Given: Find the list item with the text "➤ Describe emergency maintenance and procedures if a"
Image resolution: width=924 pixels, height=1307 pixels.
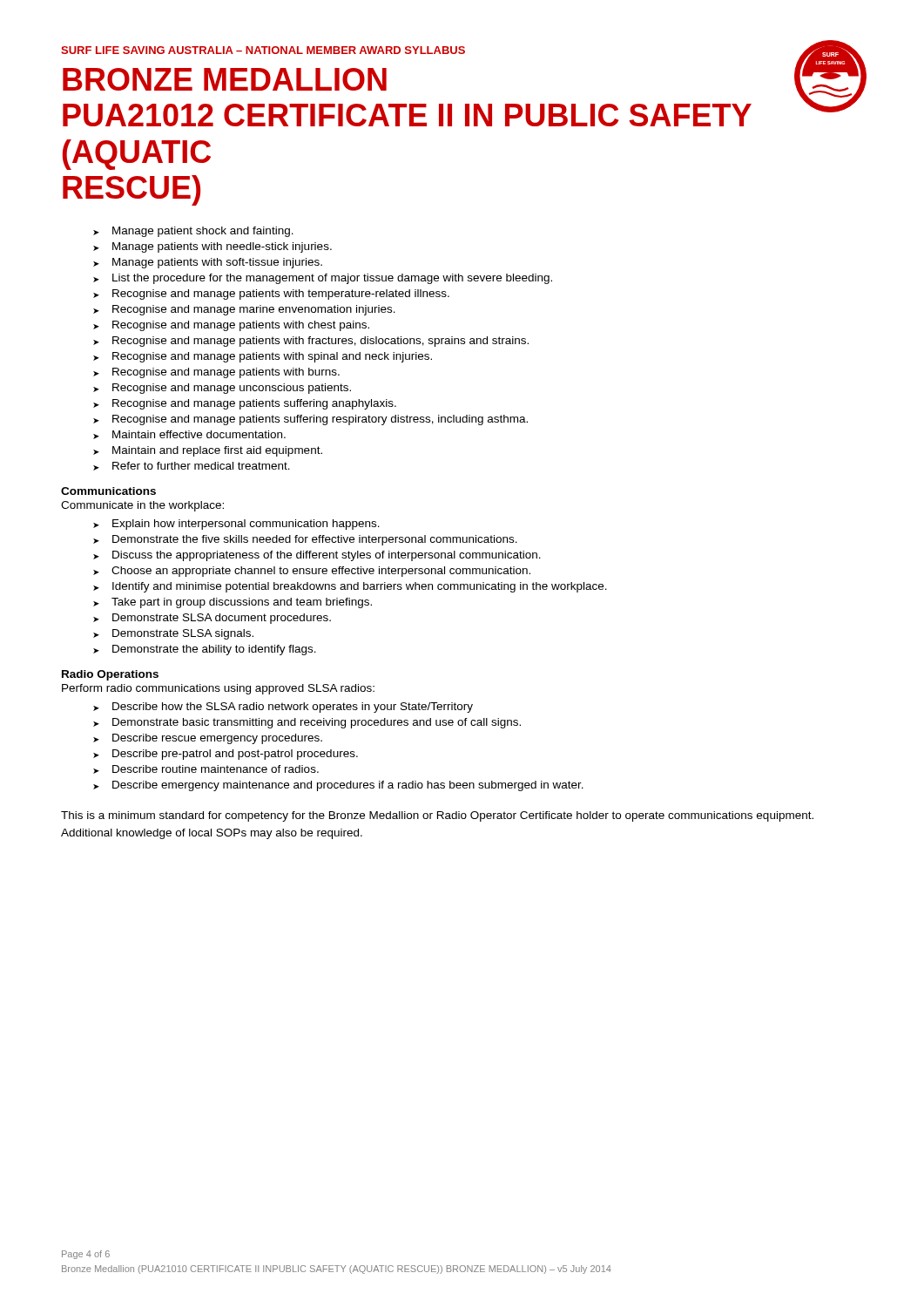Looking at the screenshot, I should pyautogui.click(x=338, y=784).
